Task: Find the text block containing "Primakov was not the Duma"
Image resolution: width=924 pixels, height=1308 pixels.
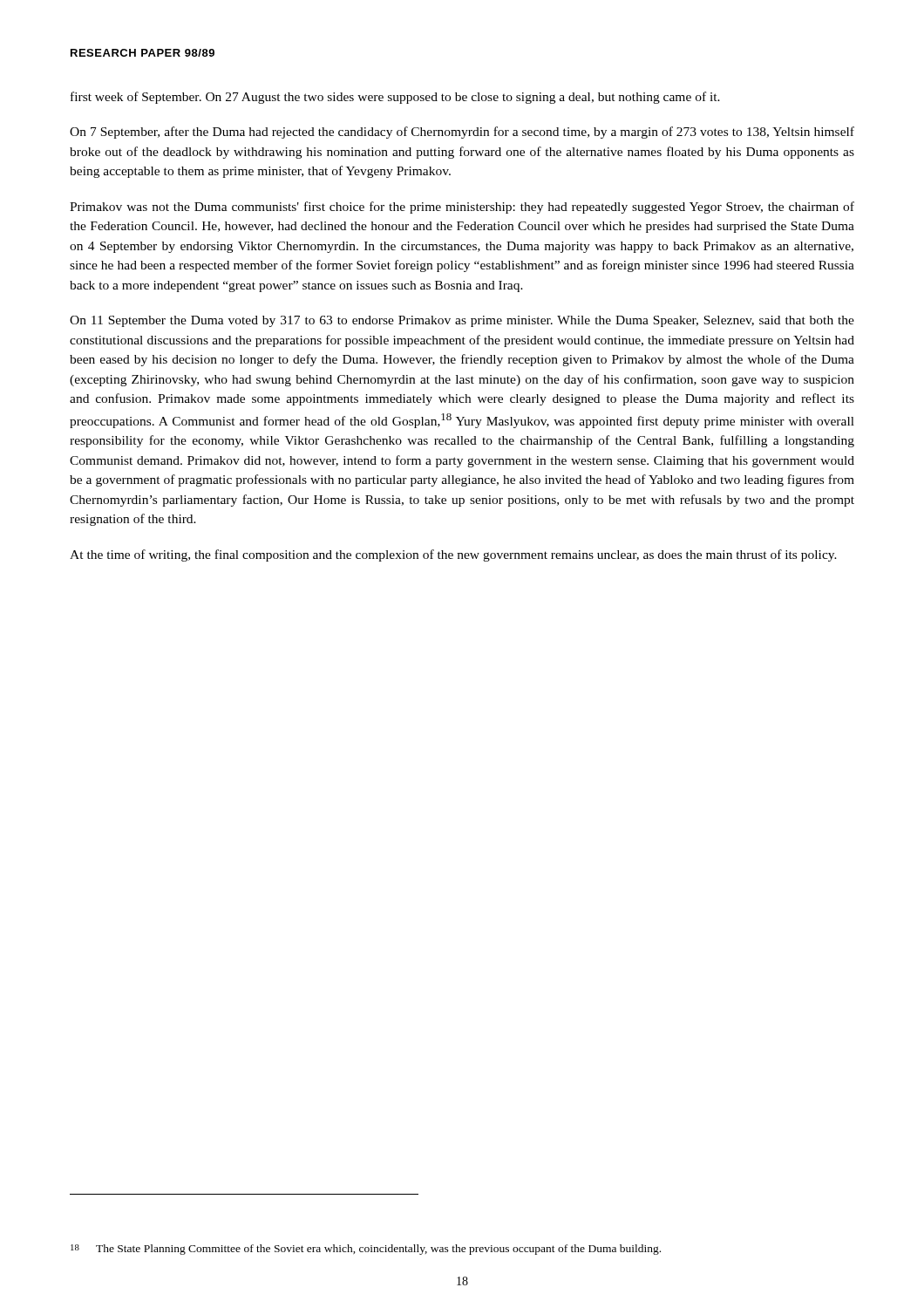Action: coord(462,245)
